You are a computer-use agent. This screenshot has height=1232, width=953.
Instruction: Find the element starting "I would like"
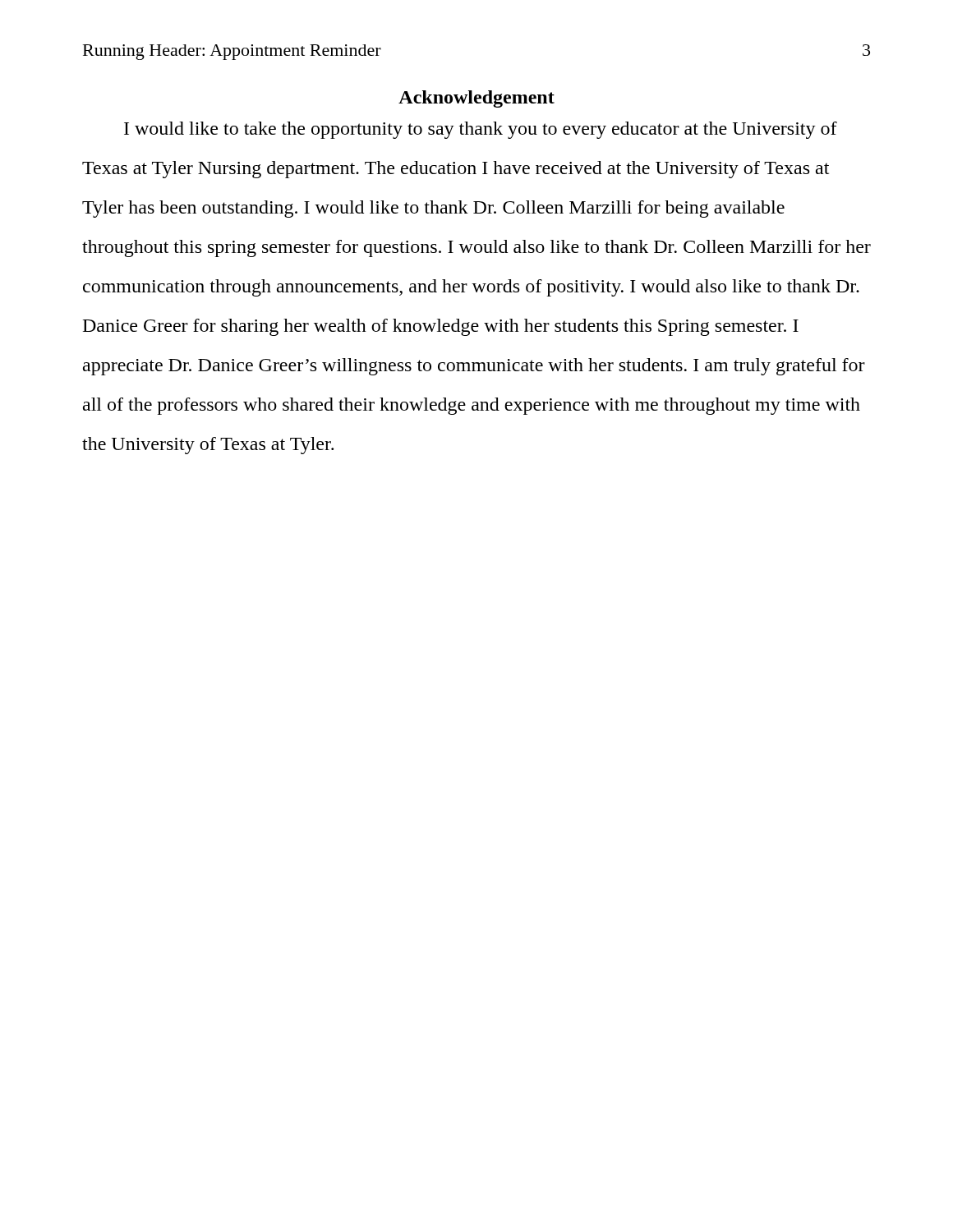click(x=476, y=286)
